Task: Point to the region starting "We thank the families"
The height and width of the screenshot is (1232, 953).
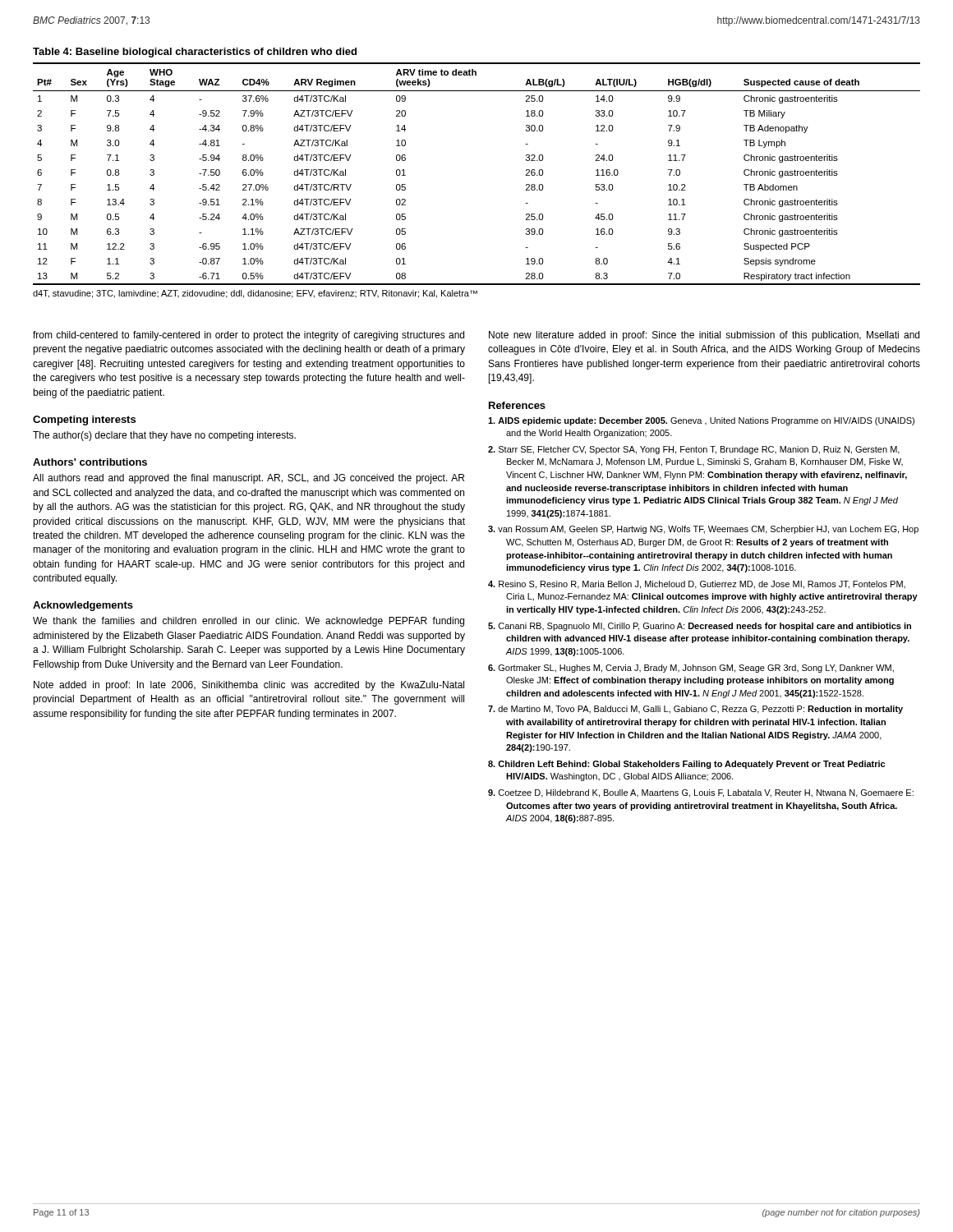Action: coord(249,643)
